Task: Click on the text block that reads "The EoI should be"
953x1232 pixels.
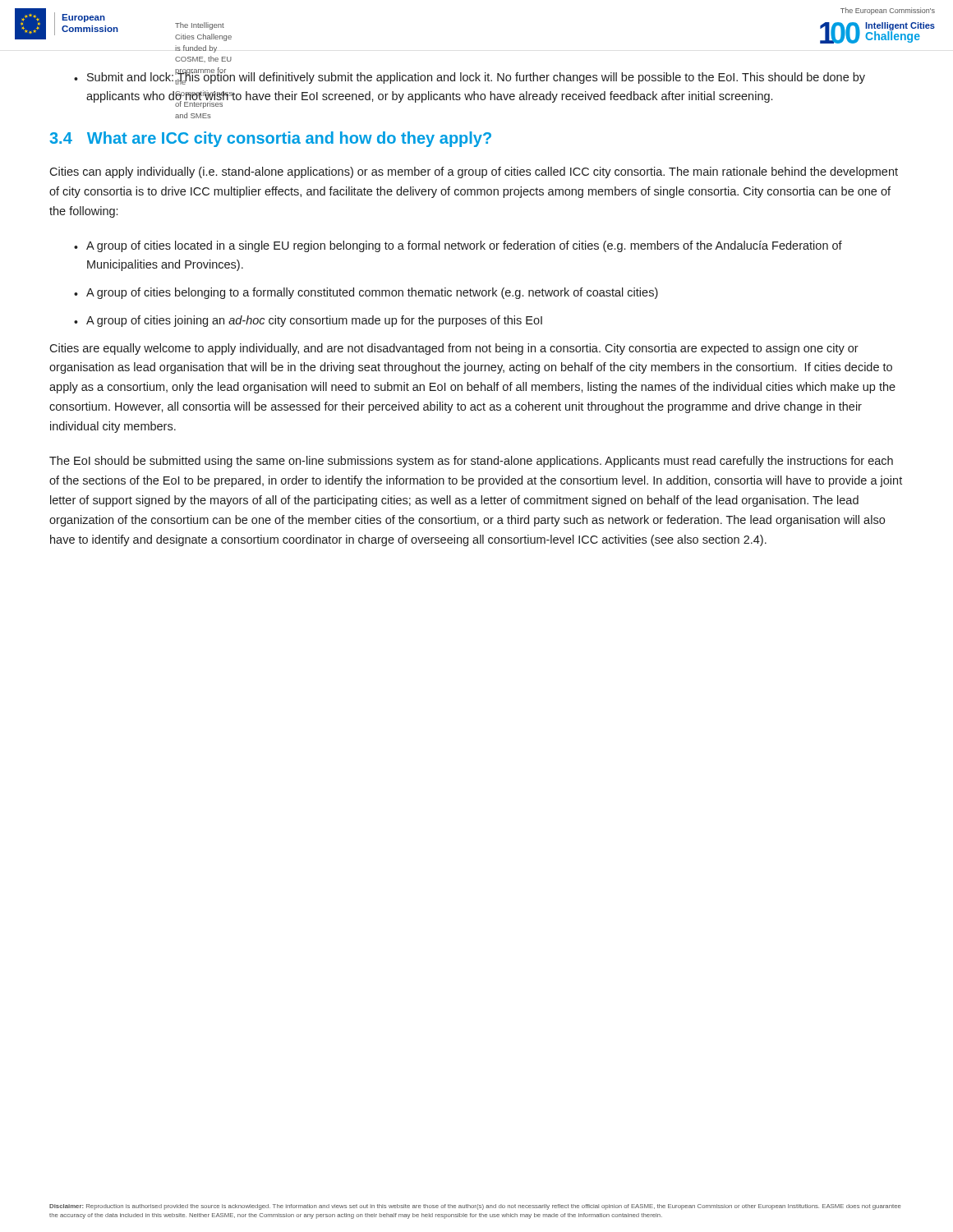Action: click(476, 500)
